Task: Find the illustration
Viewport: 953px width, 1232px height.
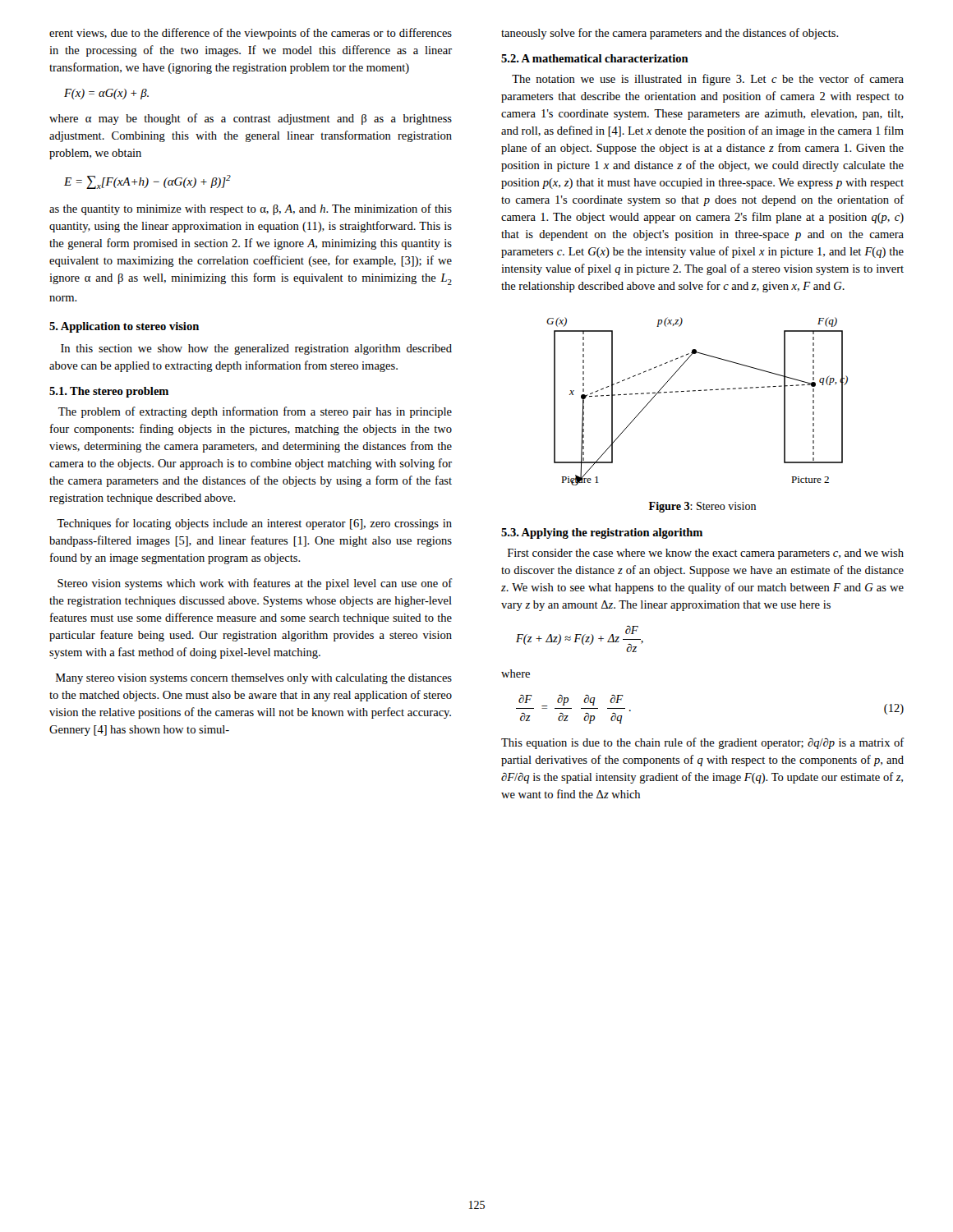Action: pos(702,411)
